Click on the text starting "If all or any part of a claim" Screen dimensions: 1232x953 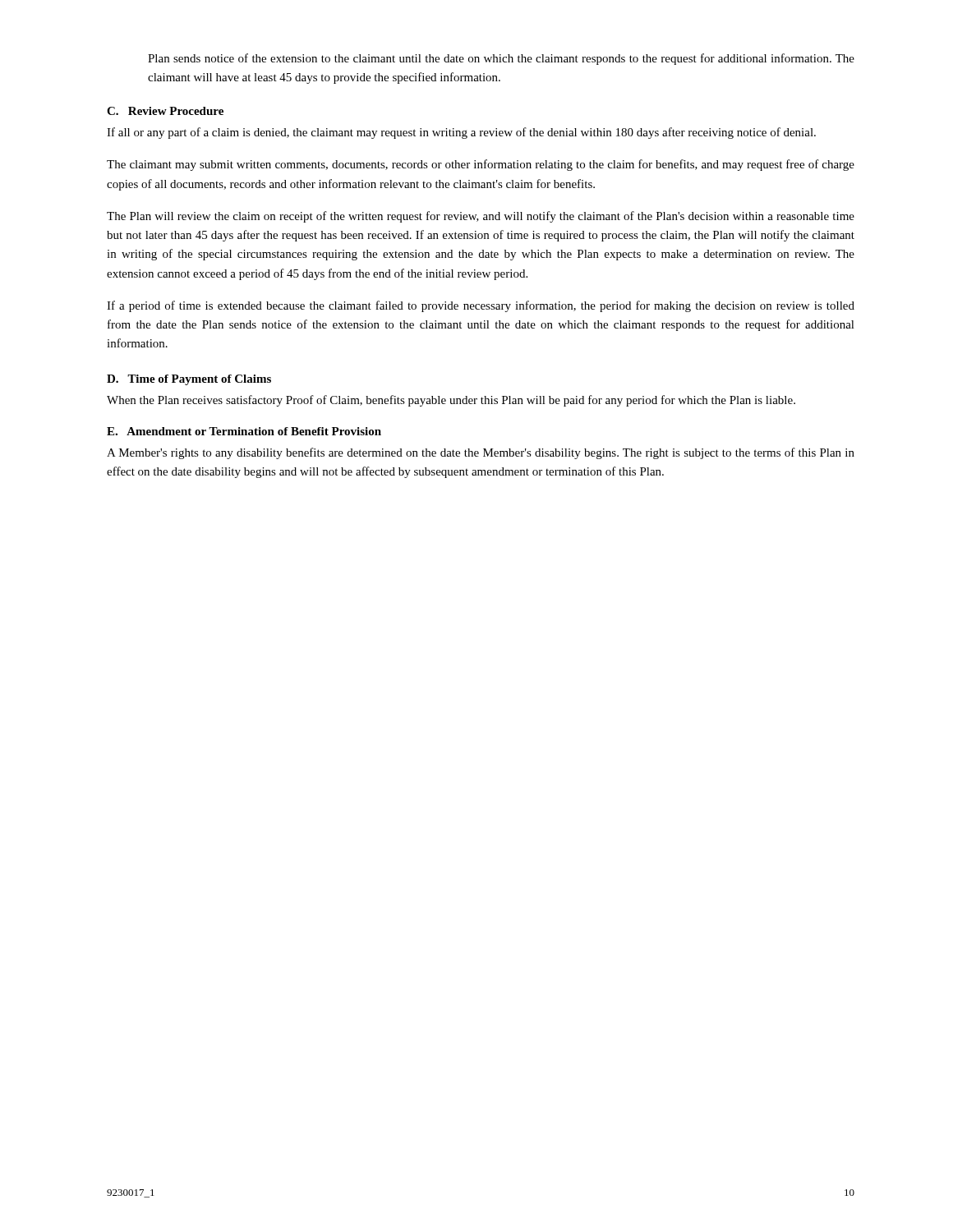[462, 132]
